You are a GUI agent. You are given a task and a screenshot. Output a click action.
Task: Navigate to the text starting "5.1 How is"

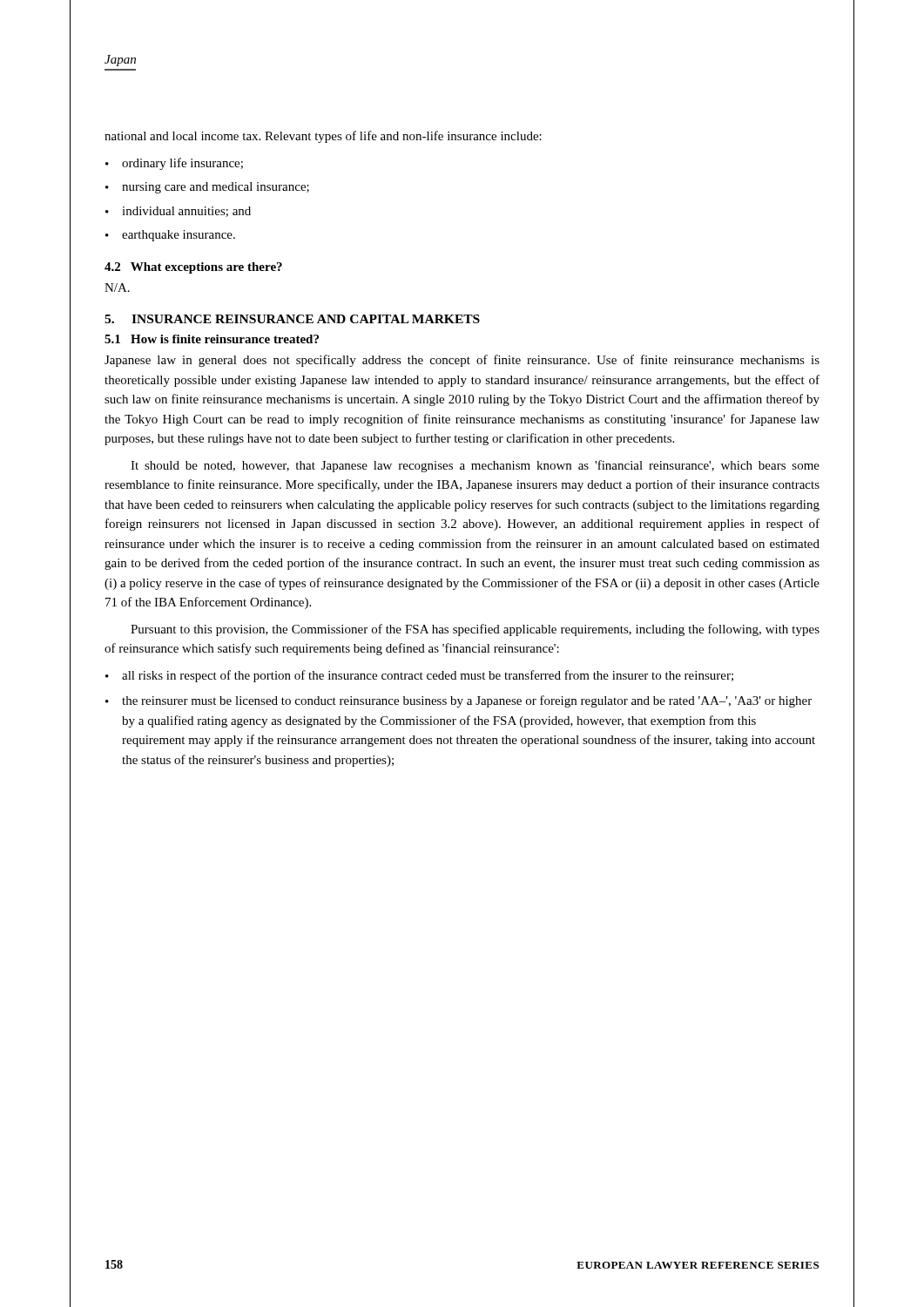[212, 339]
